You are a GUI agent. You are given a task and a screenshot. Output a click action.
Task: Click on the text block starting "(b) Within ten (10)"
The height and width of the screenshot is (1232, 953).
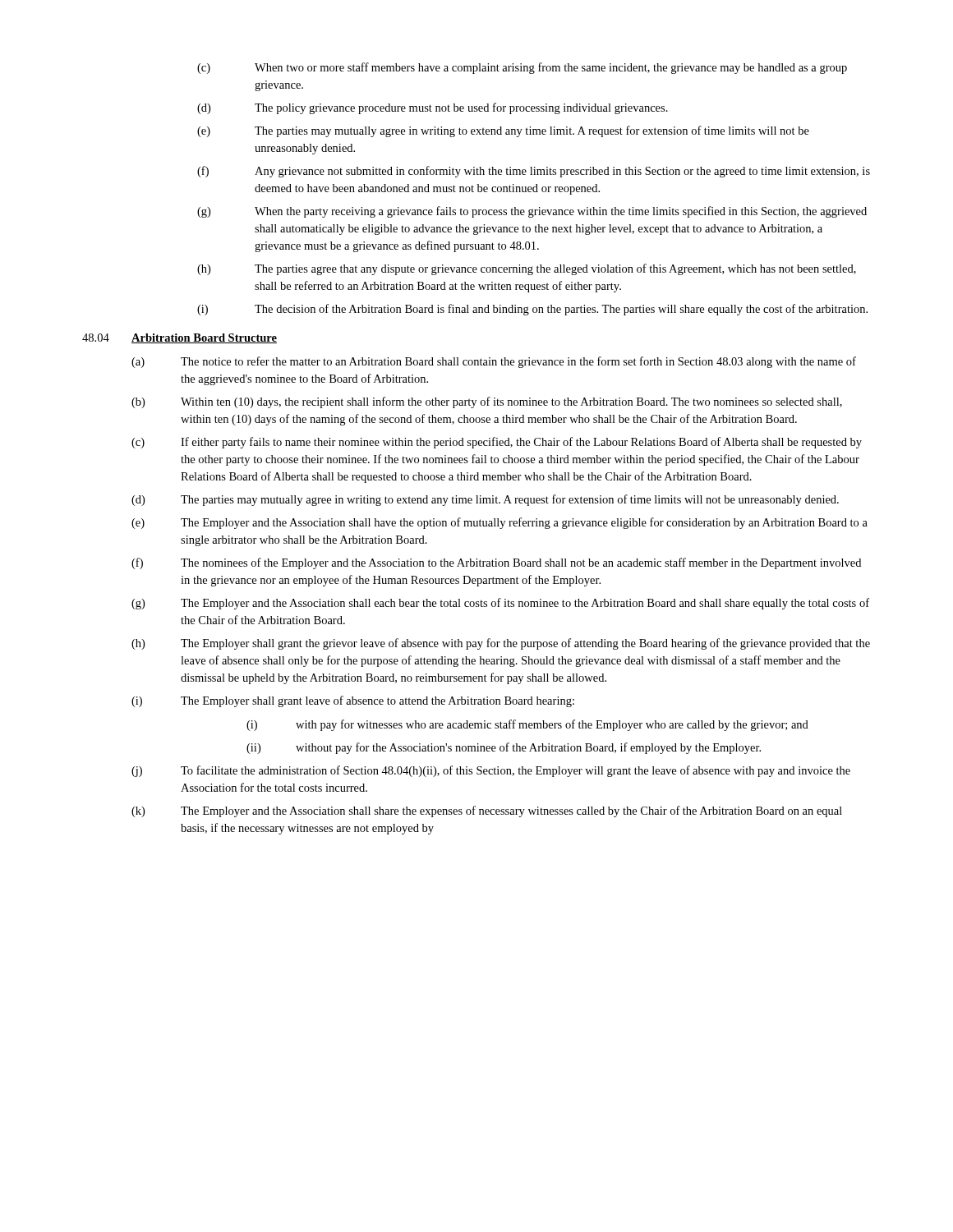[501, 411]
